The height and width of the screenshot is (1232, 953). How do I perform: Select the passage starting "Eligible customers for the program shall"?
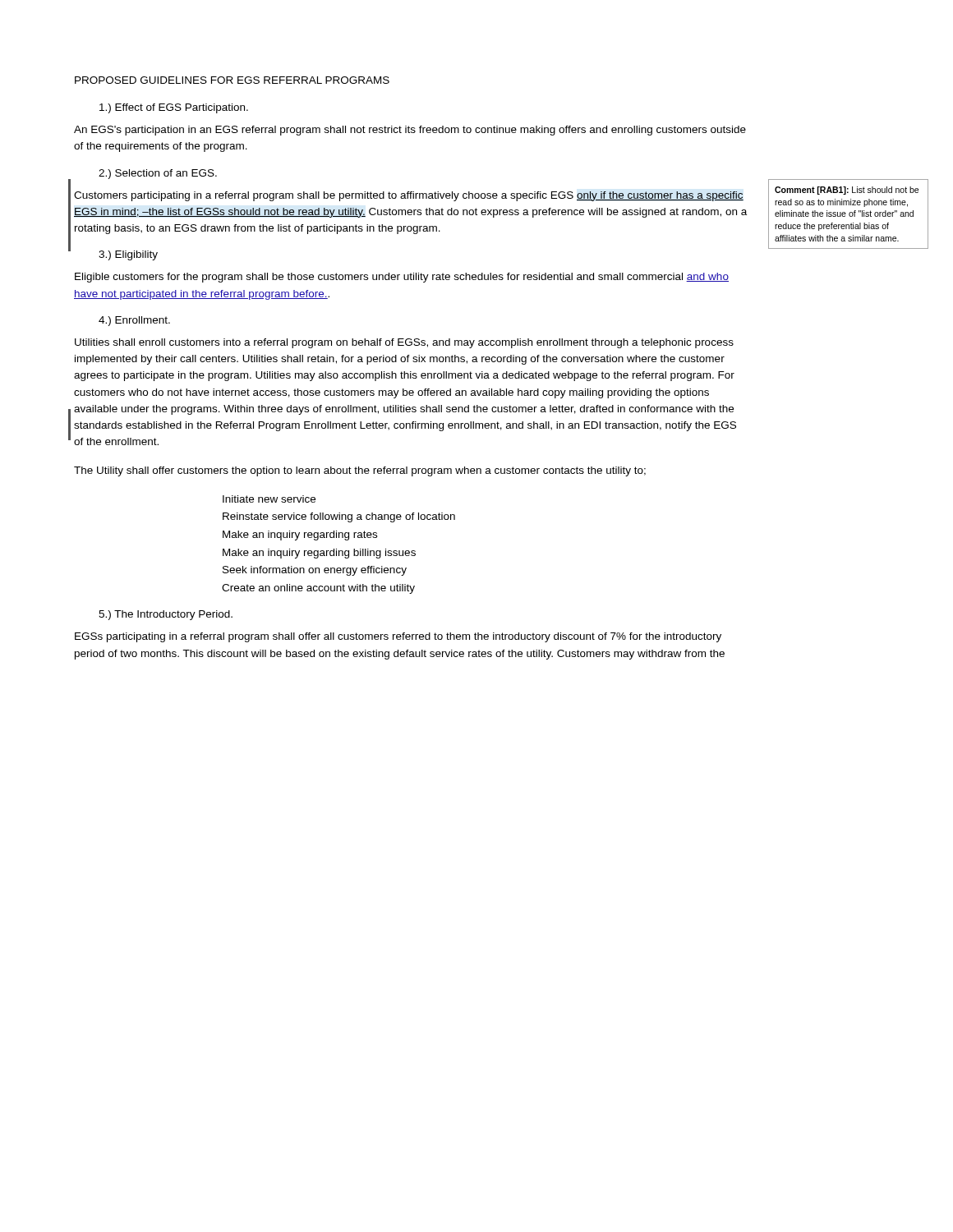pyautogui.click(x=401, y=285)
